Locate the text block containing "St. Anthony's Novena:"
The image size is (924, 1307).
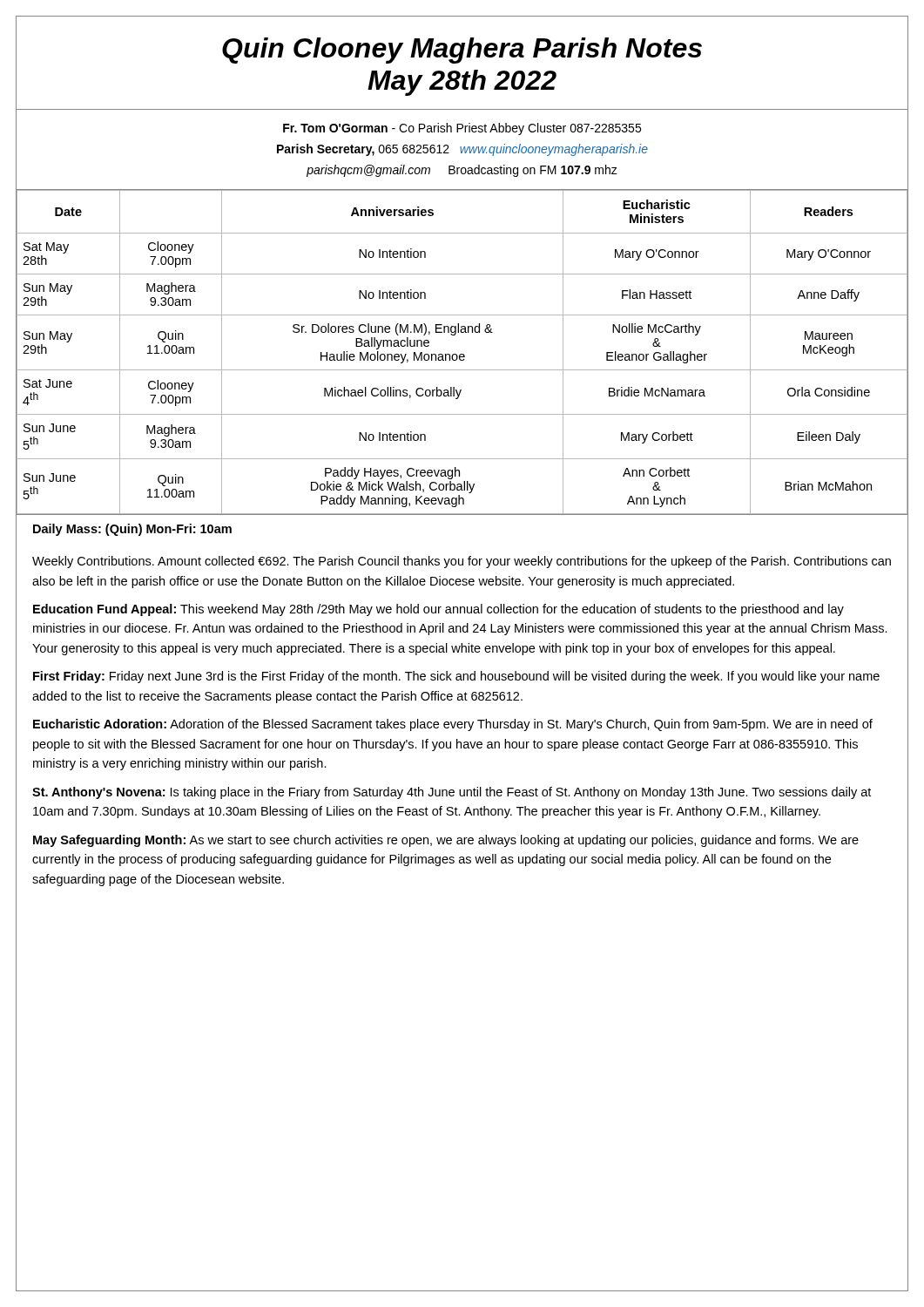[462, 802]
